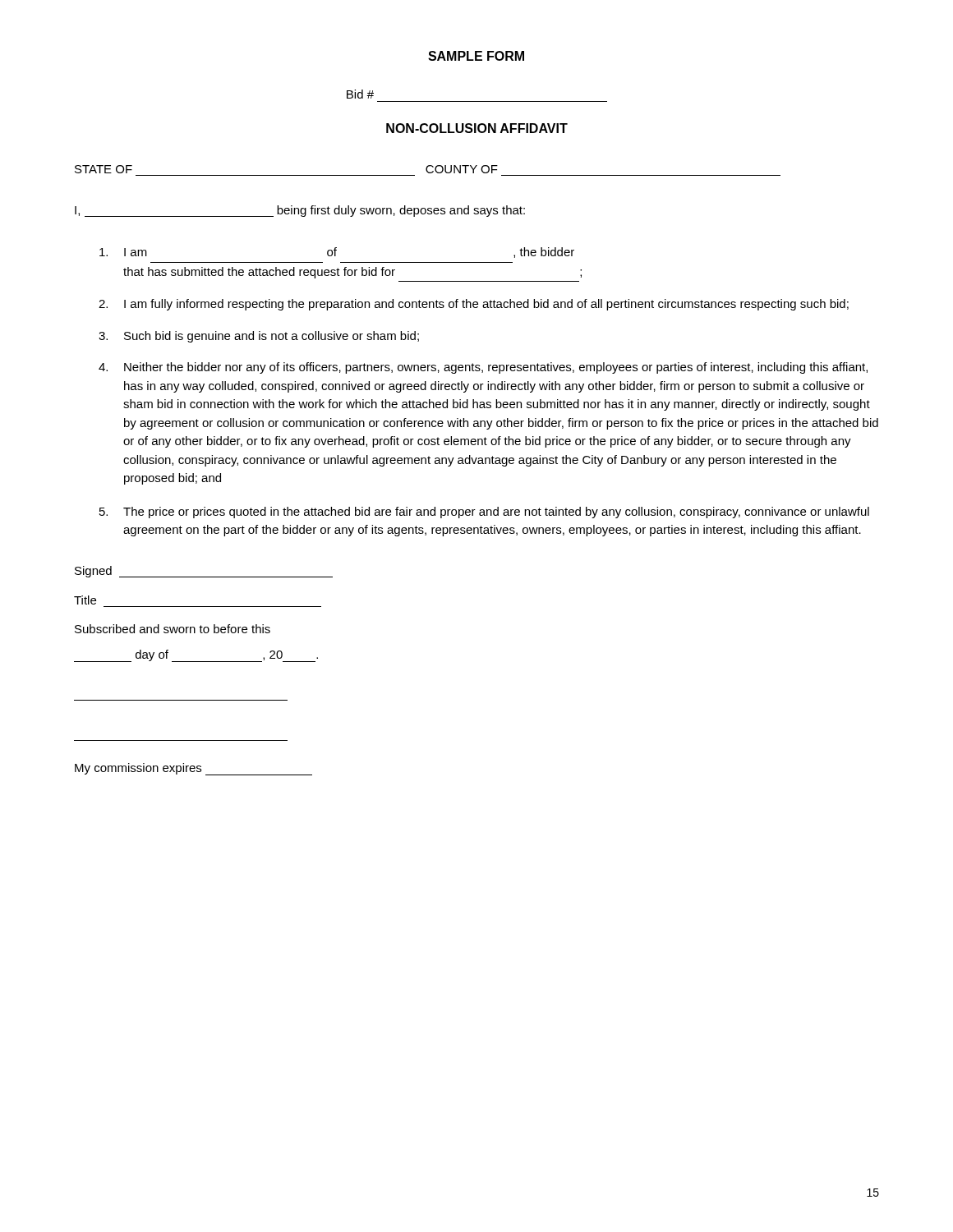Point to the element starting "Subscribed and sworn"
This screenshot has width=953, height=1232.
tap(172, 628)
